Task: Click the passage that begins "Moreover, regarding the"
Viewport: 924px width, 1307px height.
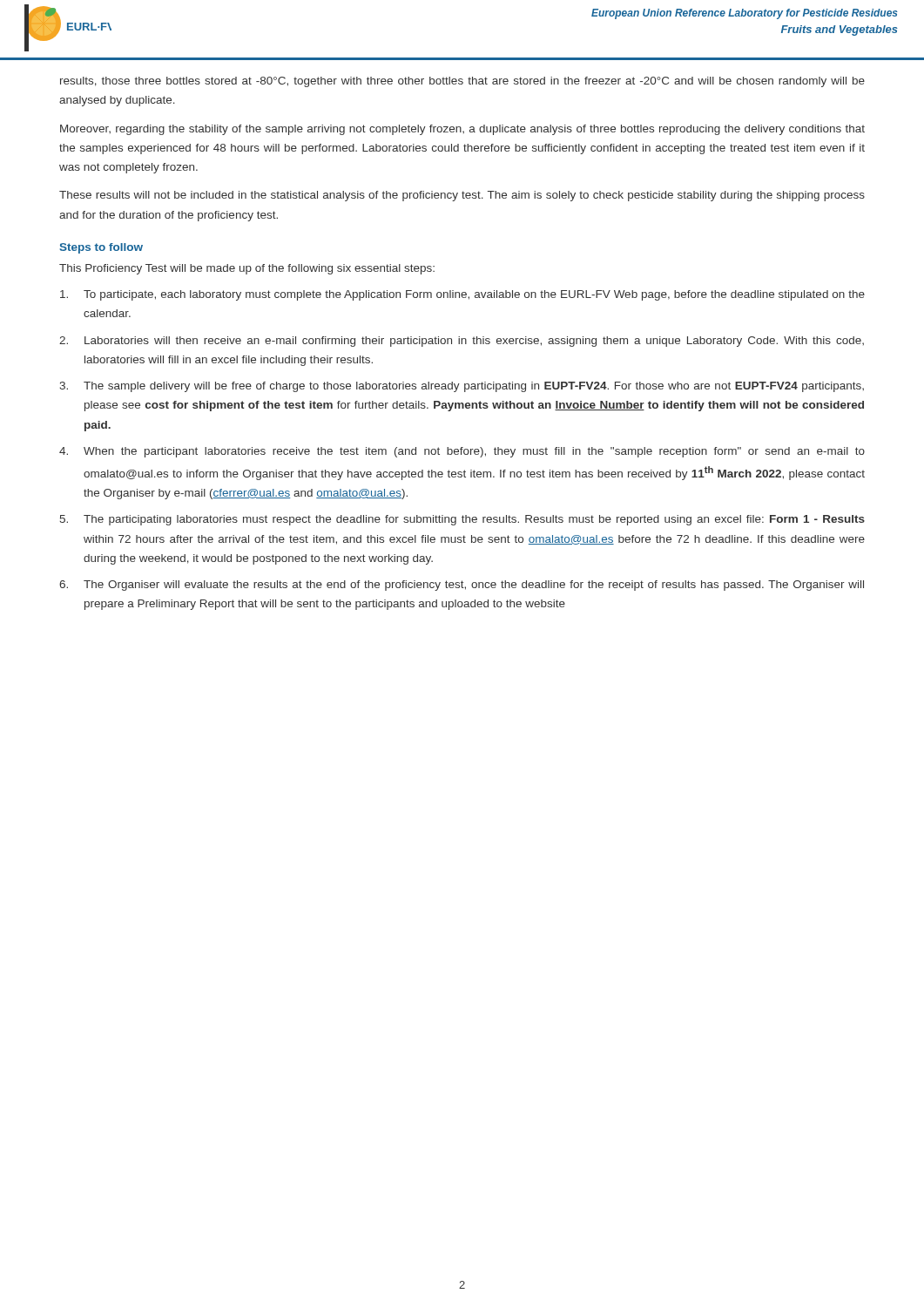Action: pos(462,147)
